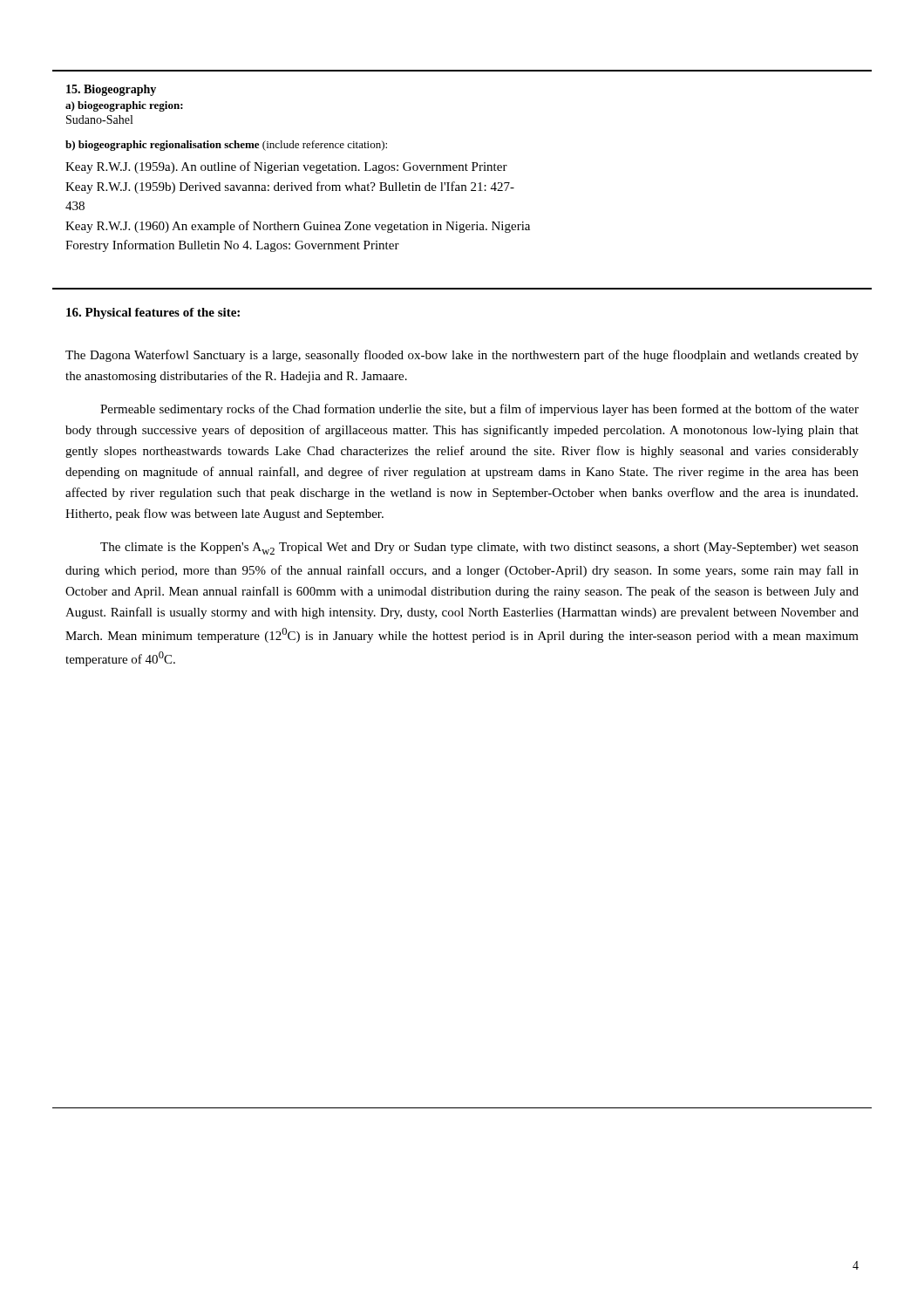Select the passage starting "16. Physical features of the site:"
The height and width of the screenshot is (1308, 924).
click(153, 312)
